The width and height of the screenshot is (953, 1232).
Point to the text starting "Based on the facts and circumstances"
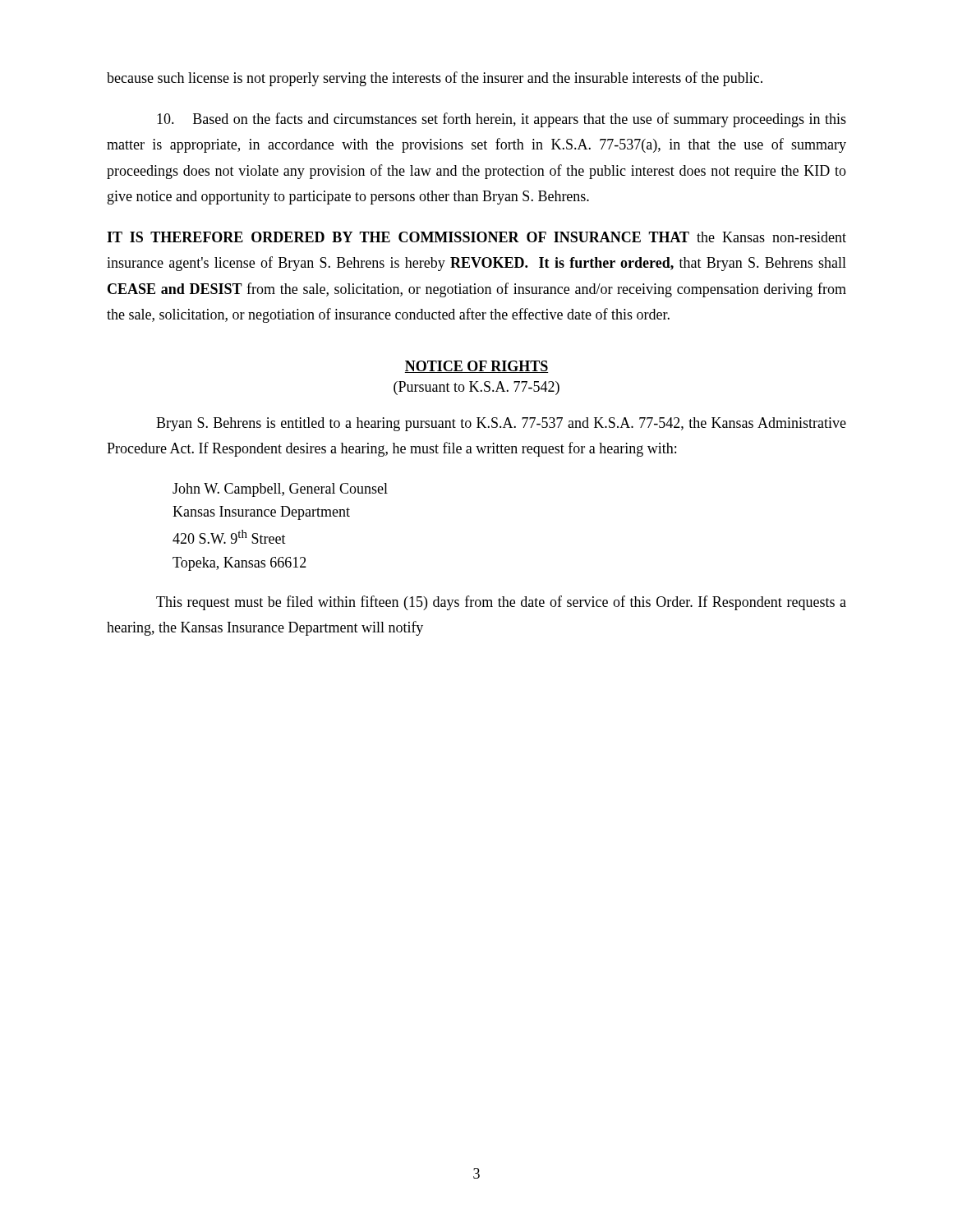476,158
